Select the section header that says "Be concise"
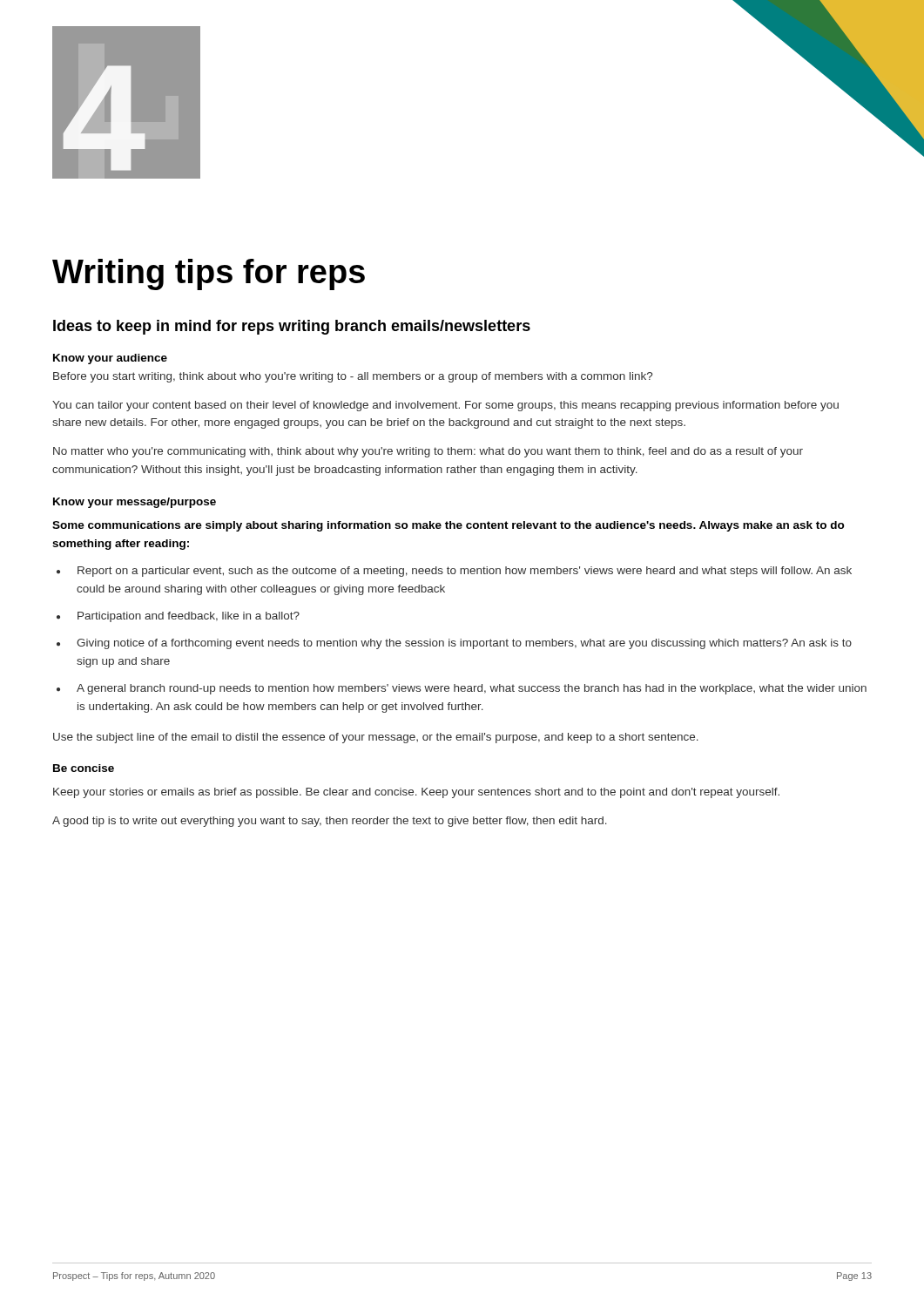 click(x=83, y=768)
